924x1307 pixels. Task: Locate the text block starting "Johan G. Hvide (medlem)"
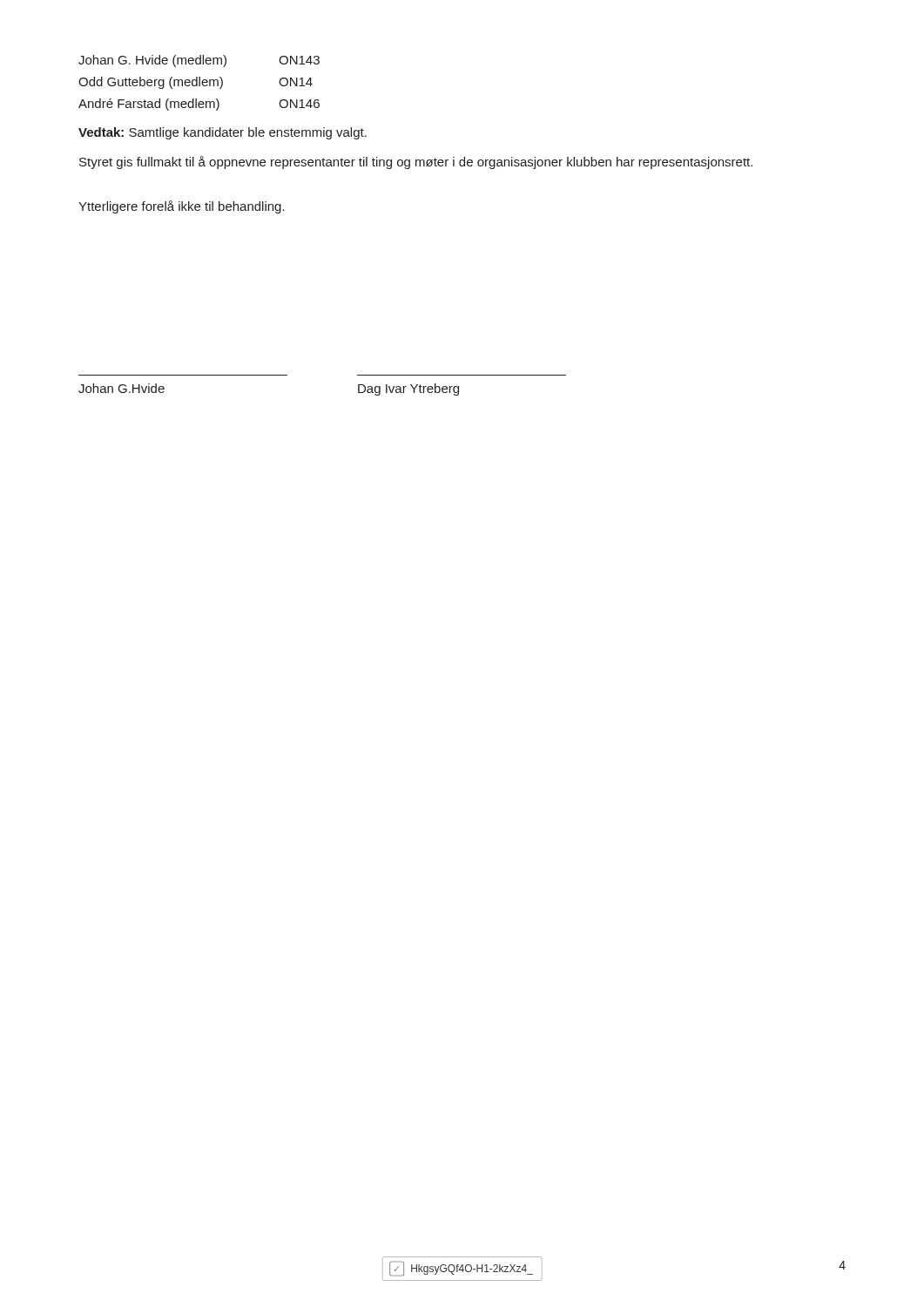click(199, 60)
